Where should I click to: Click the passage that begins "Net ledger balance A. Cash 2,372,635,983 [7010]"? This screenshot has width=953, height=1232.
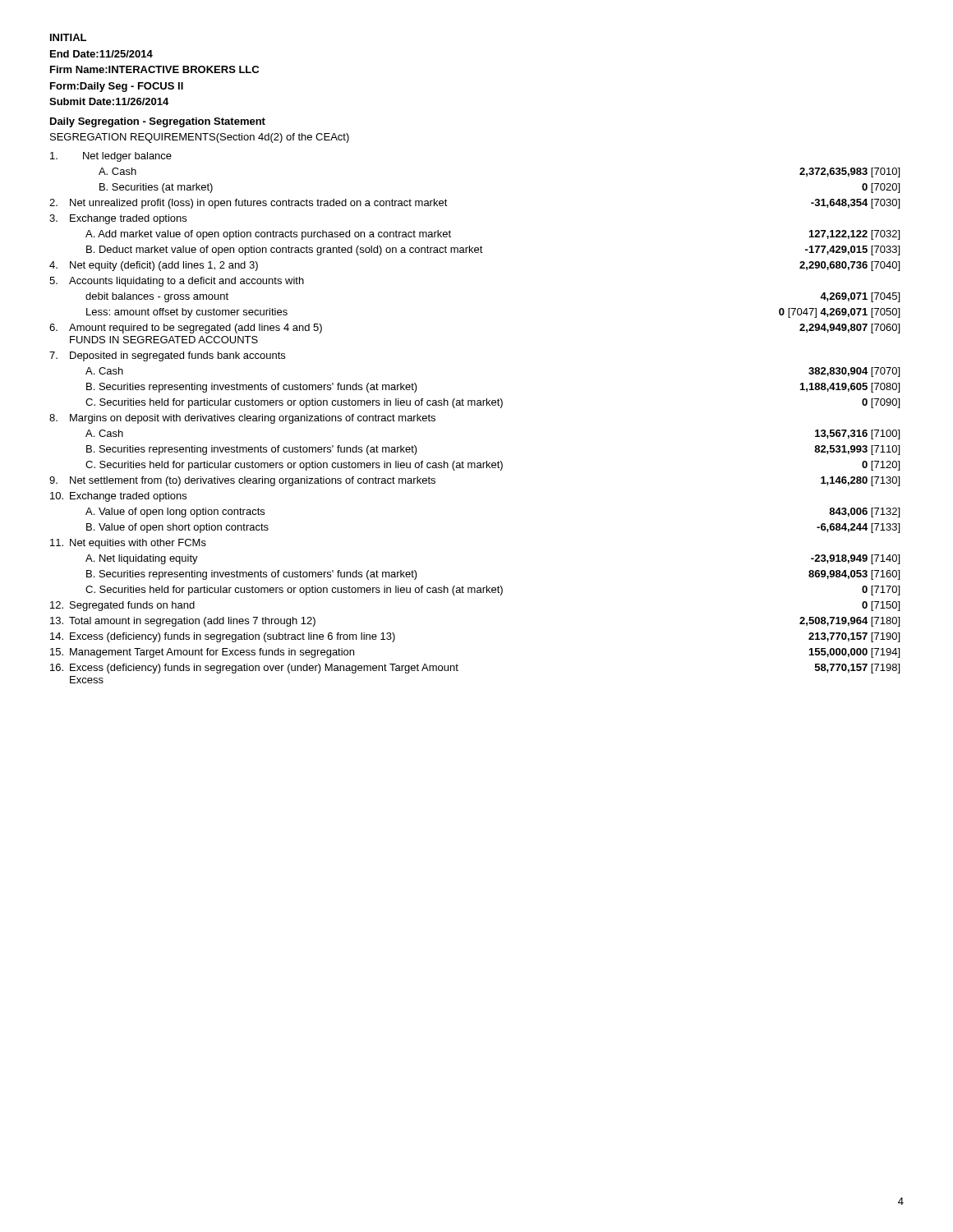pos(111,157)
